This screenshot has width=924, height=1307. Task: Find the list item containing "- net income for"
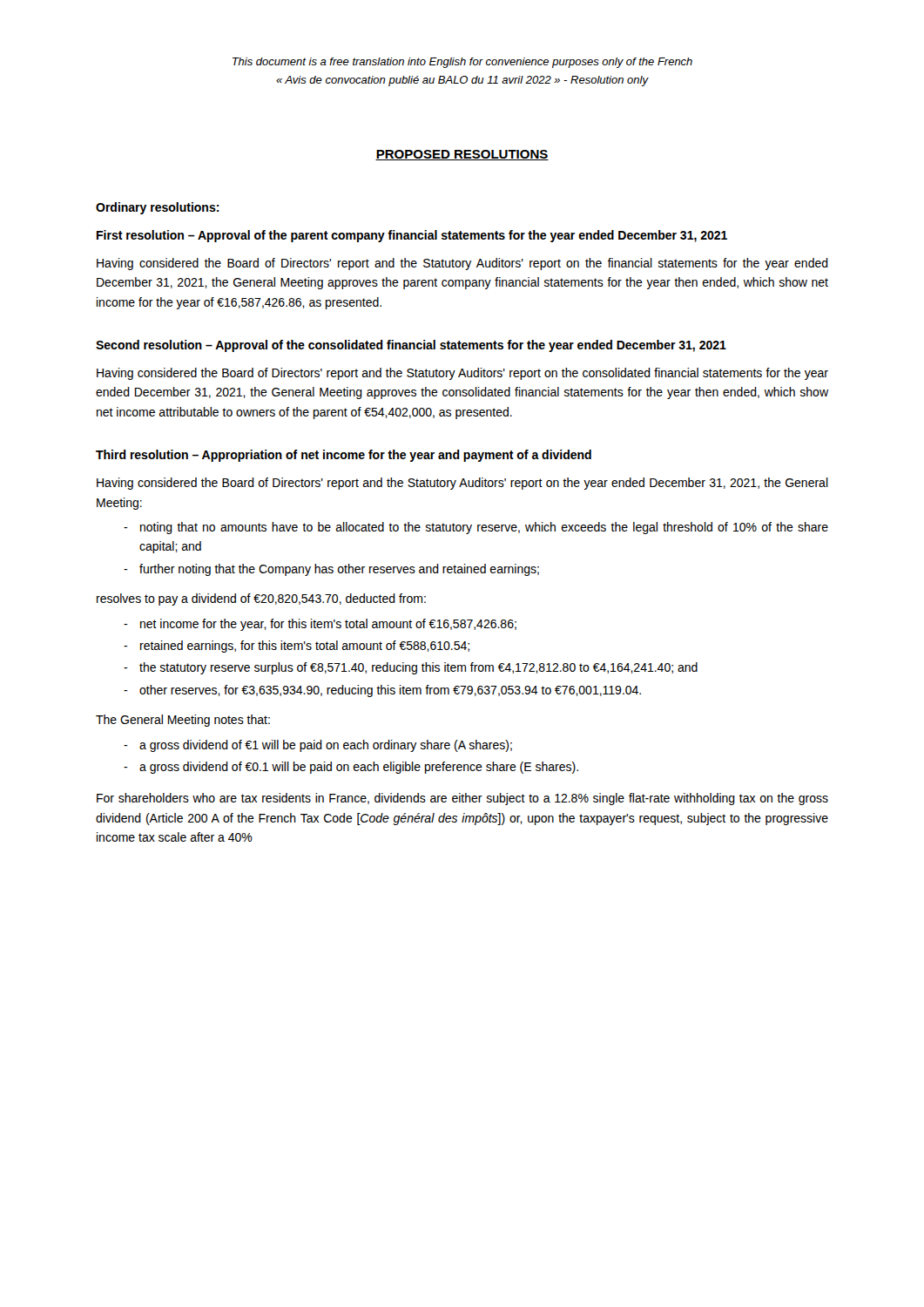(328, 624)
